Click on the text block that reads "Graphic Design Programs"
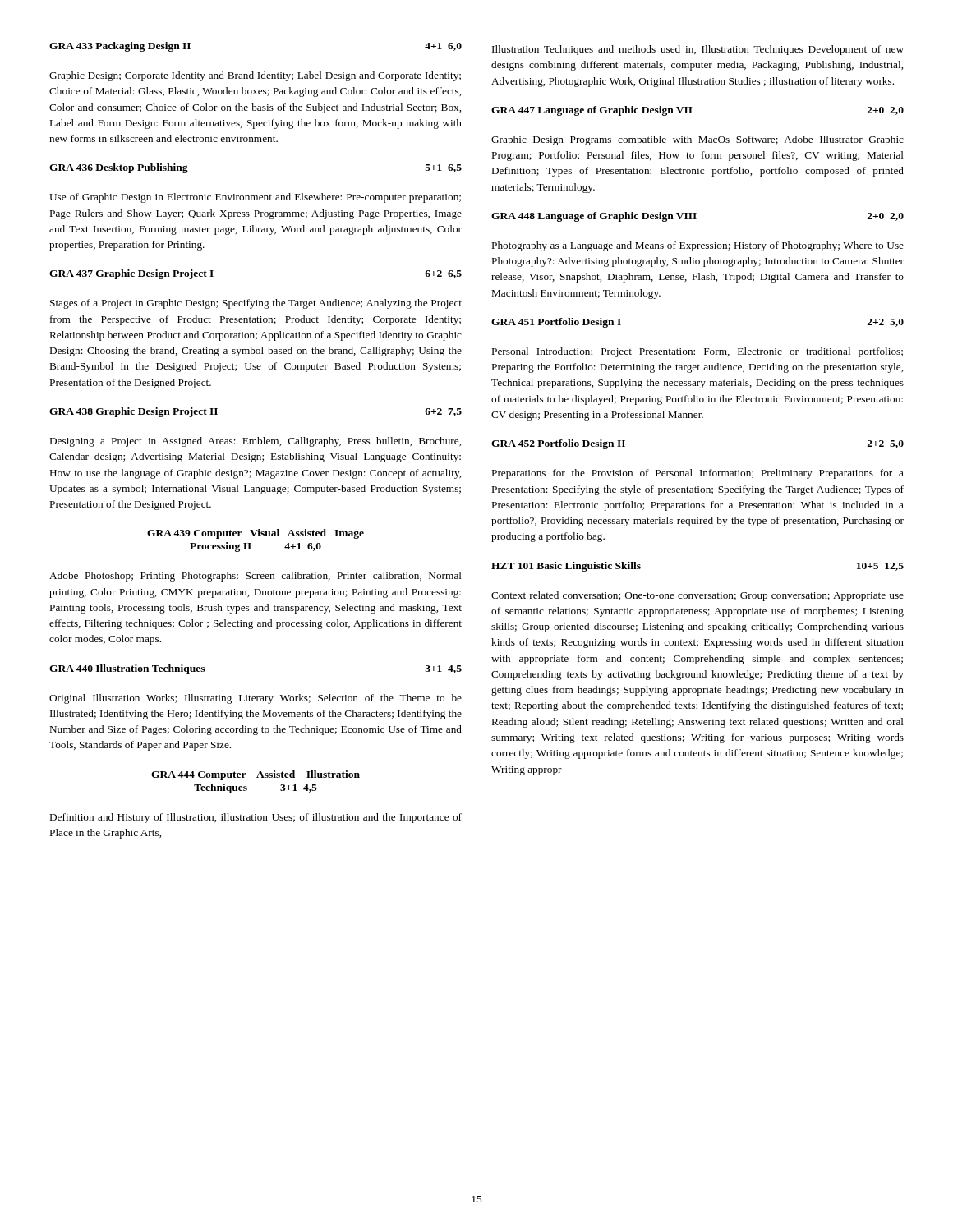 (698, 163)
